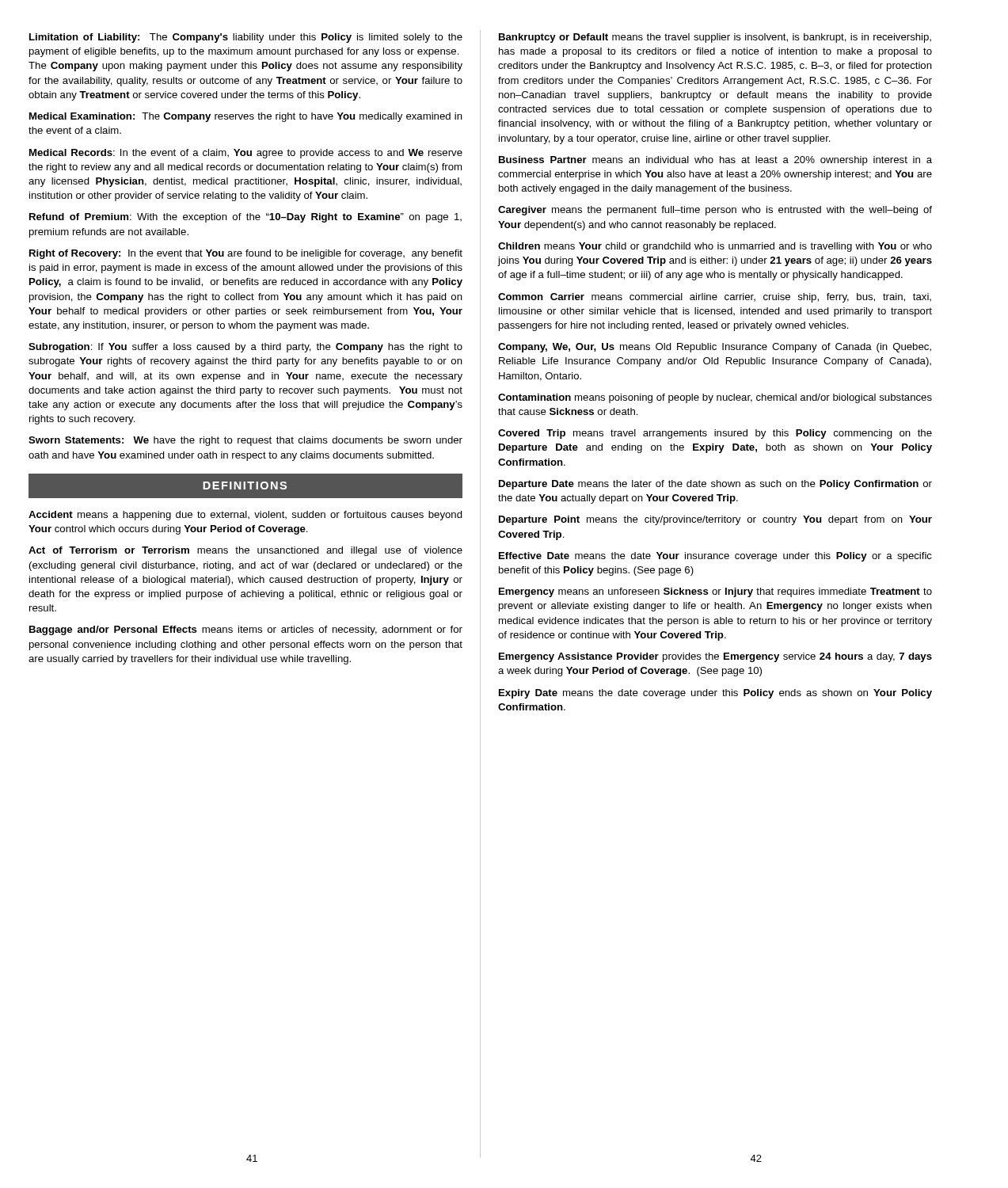Image resolution: width=1008 pixels, height=1188 pixels.
Task: Click on the text block containing "Company, We, Our, Us means Old"
Action: coord(715,361)
